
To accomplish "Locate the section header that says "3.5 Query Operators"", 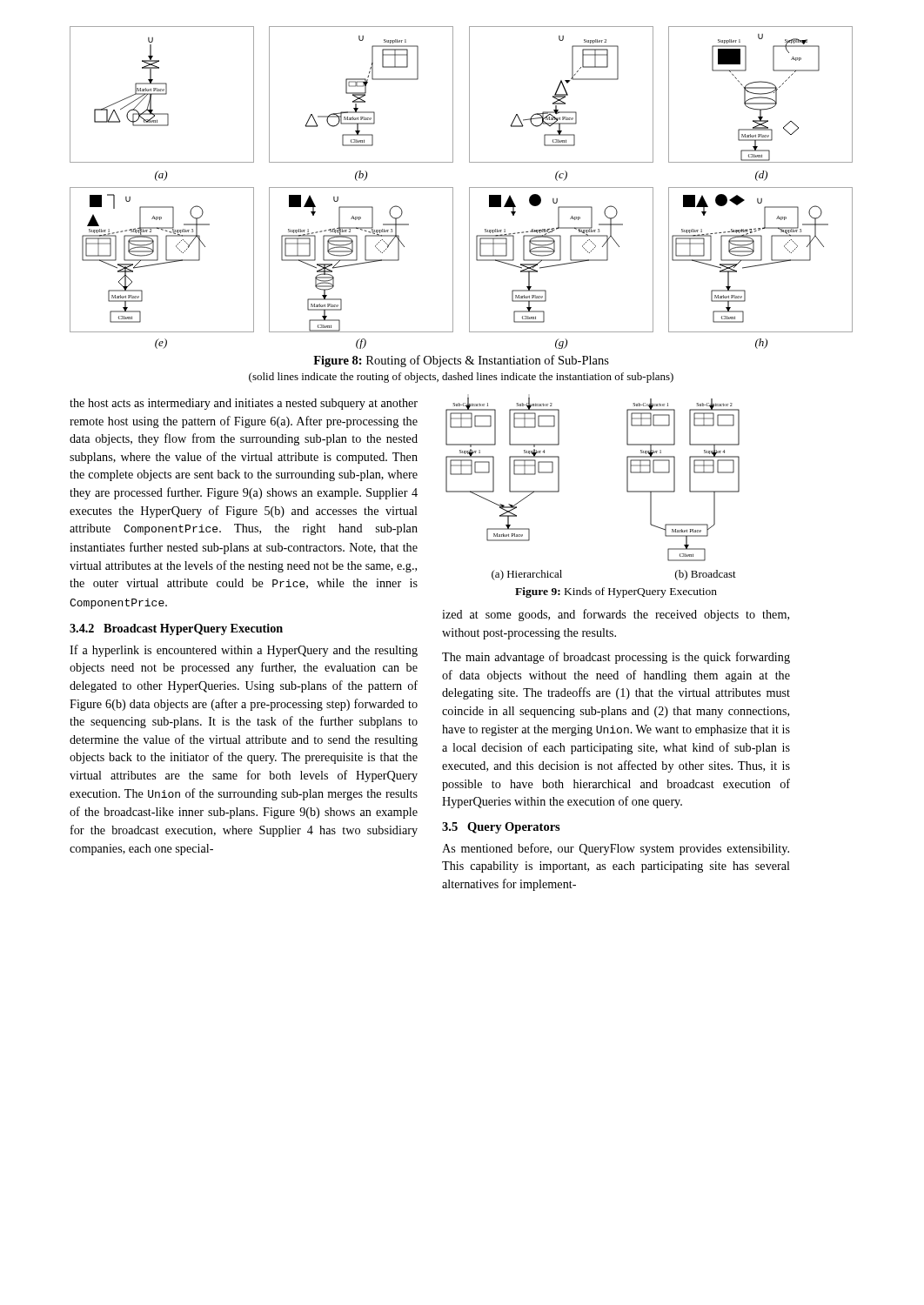I will click(x=501, y=826).
